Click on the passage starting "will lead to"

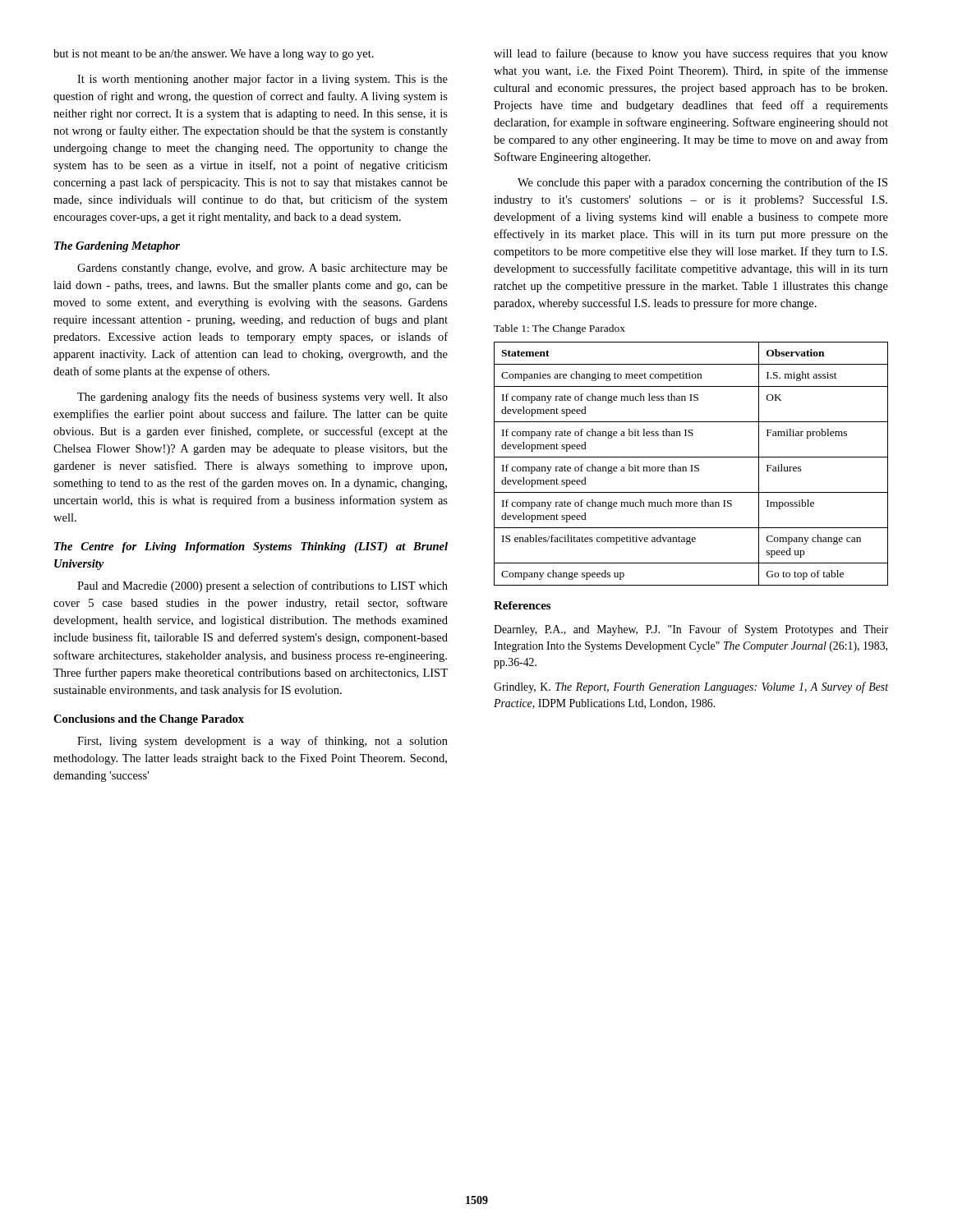[691, 106]
